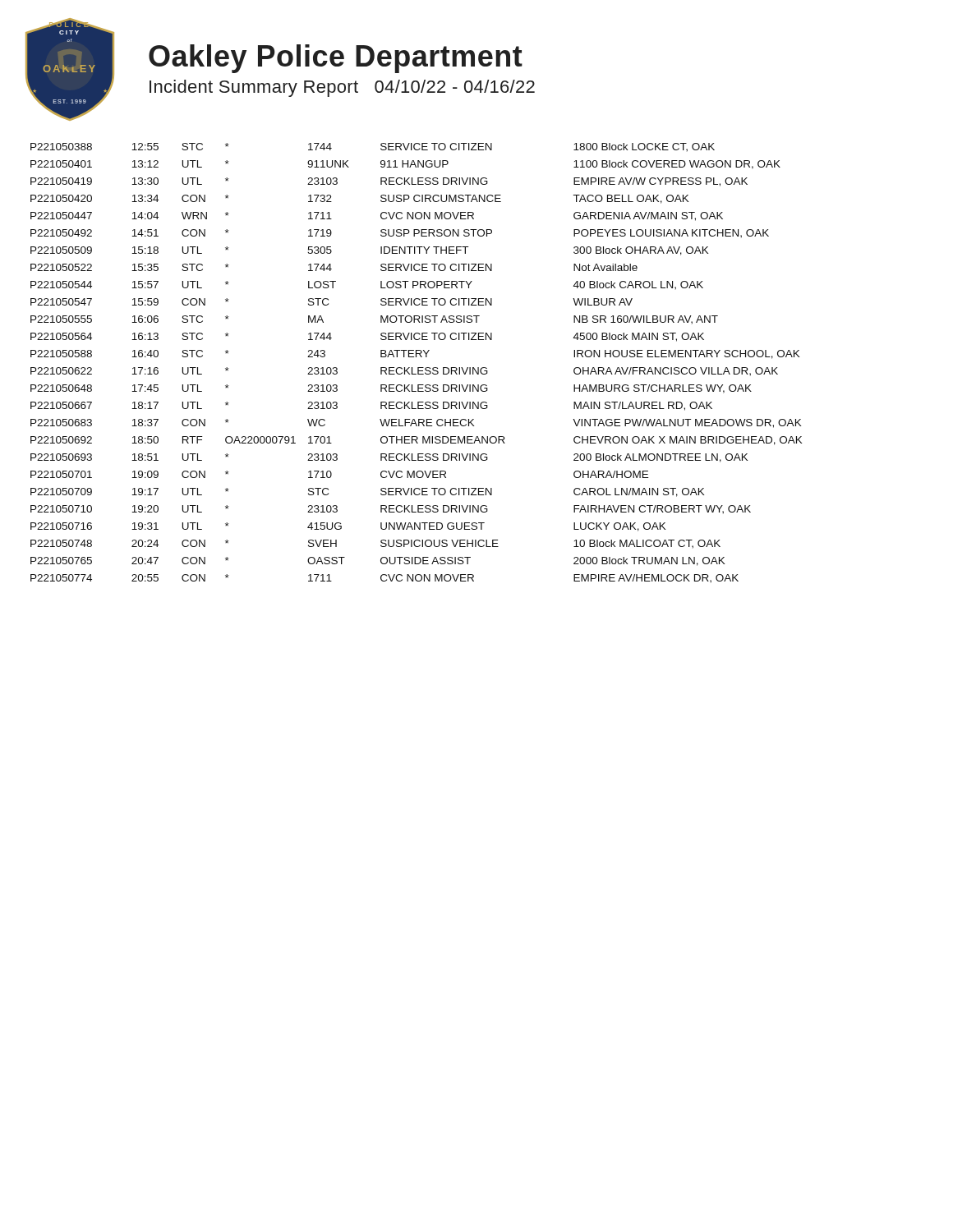The height and width of the screenshot is (1232, 953).
Task: Select the element starting "Incident Summary Report 04/10/22 - 04/16/22"
Action: [342, 86]
